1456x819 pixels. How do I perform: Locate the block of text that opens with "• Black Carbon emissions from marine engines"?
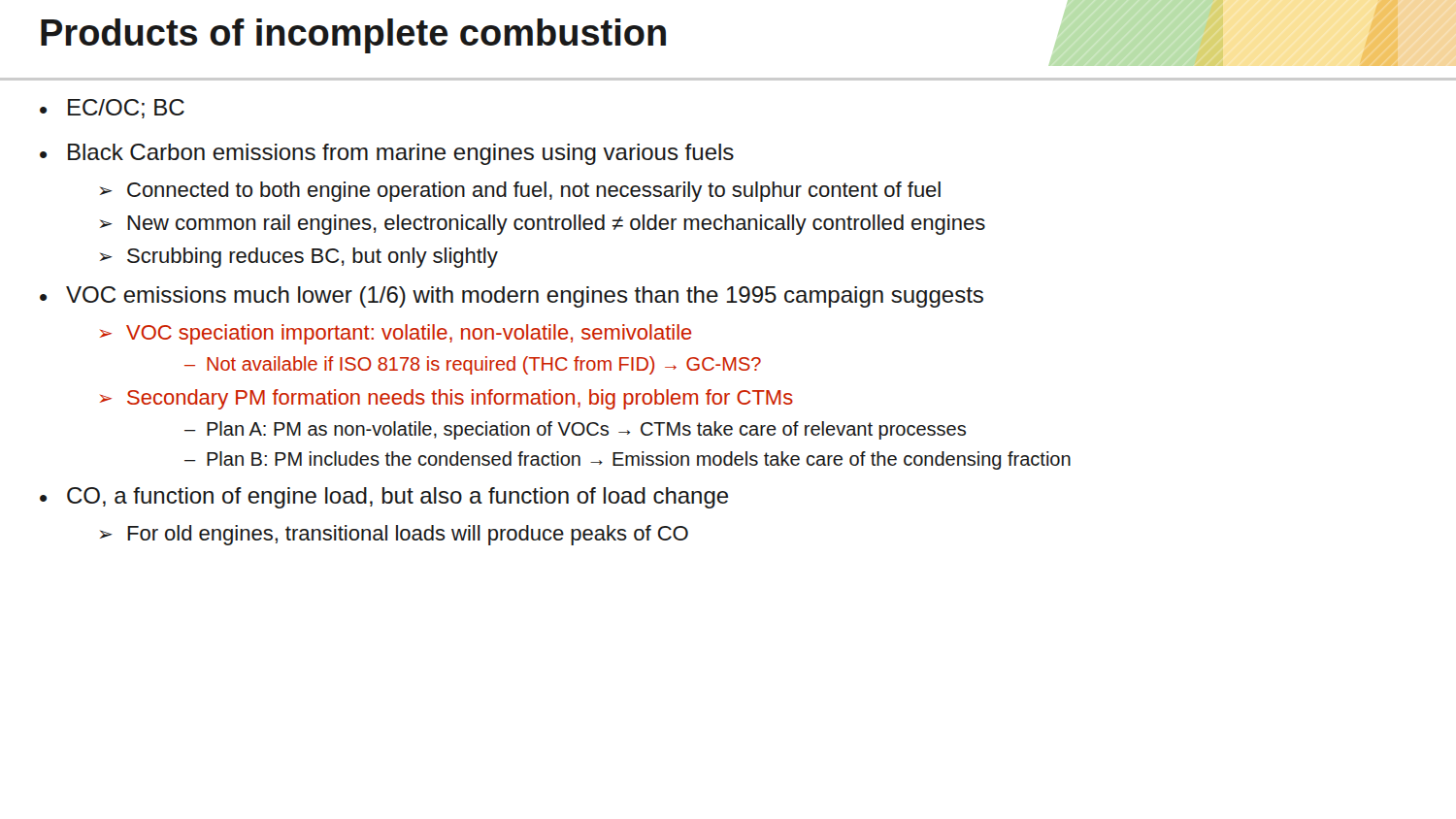tap(386, 154)
